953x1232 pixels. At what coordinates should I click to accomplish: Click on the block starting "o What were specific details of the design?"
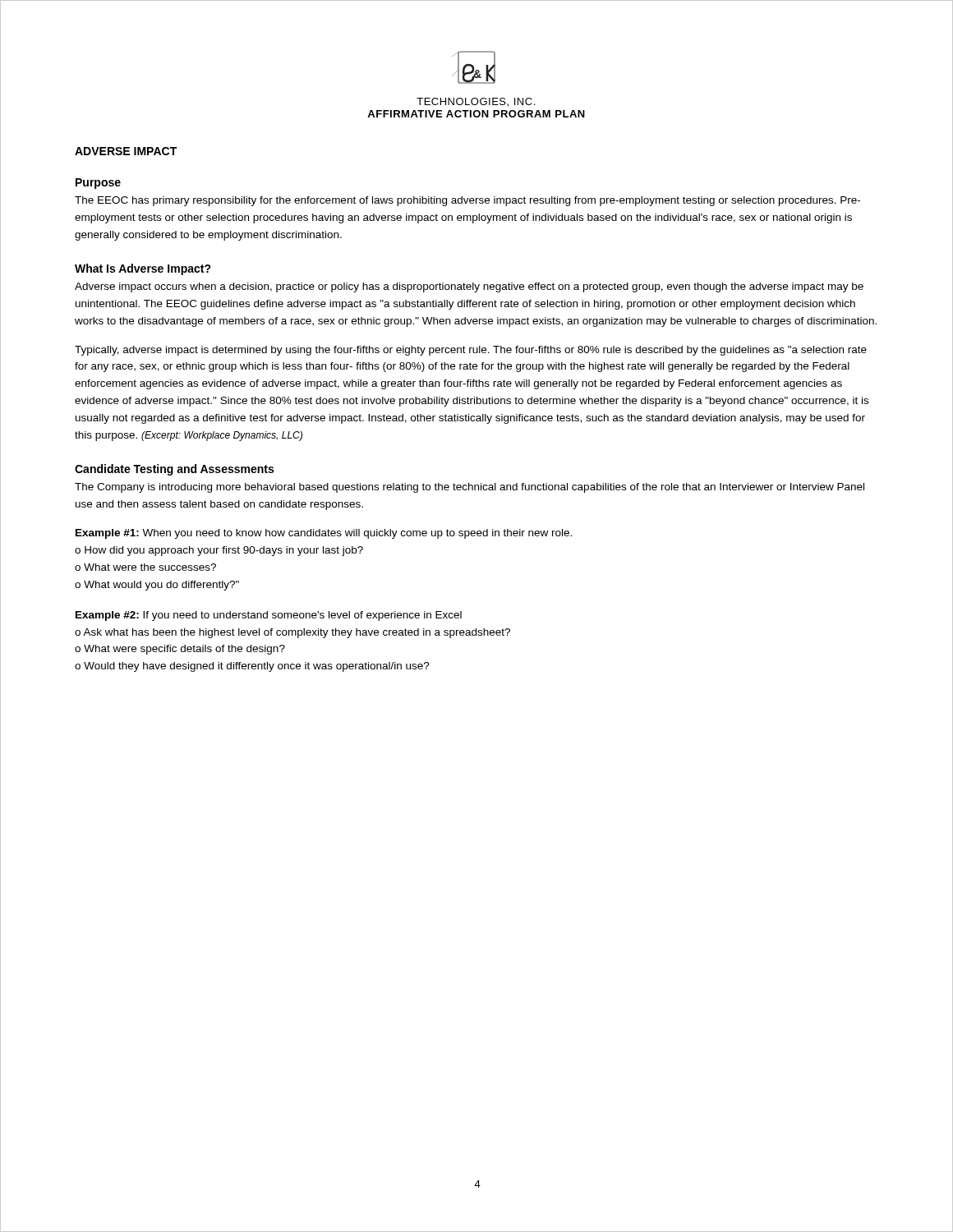180,649
